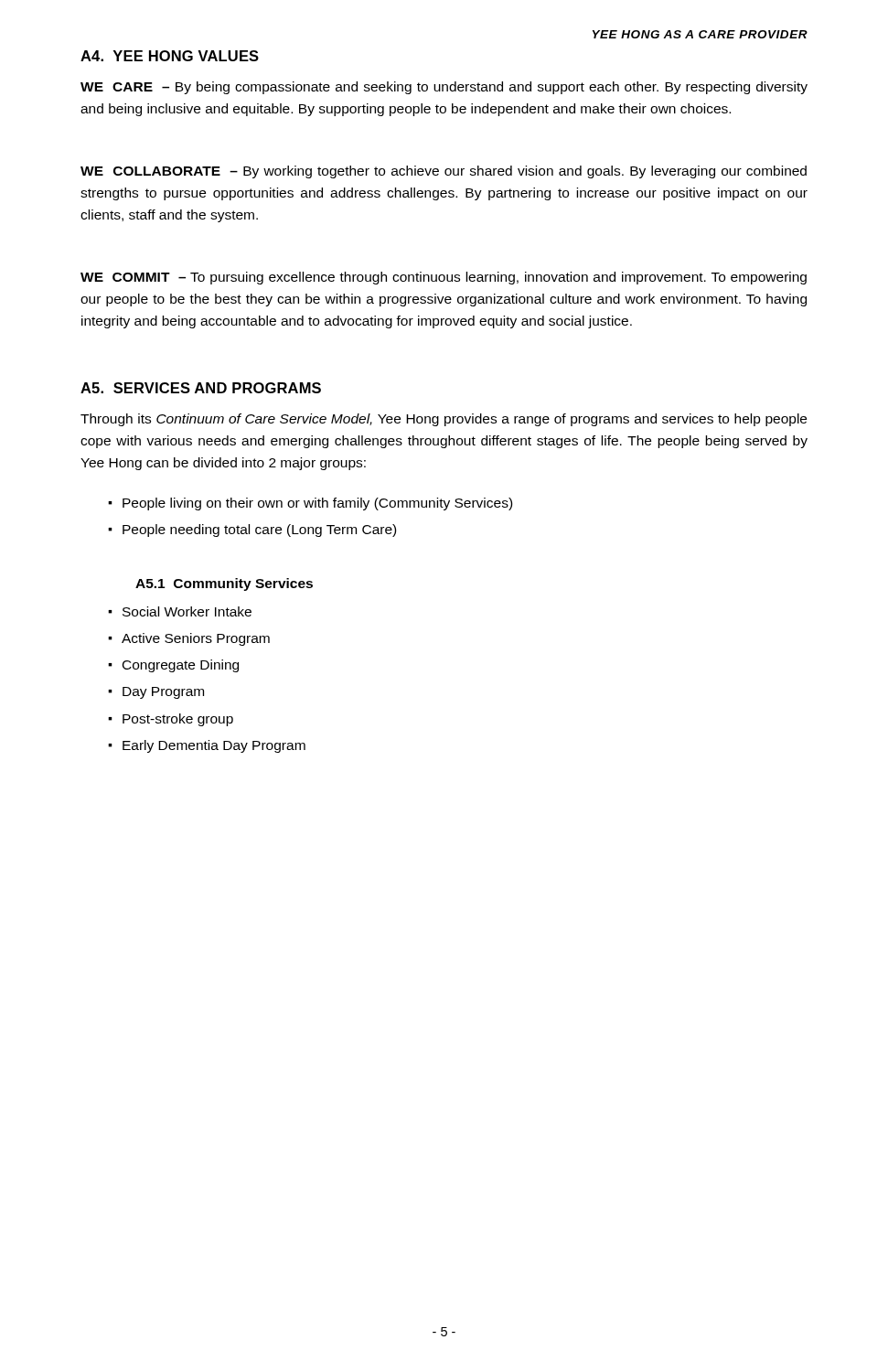Image resolution: width=888 pixels, height=1372 pixels.
Task: Find the block on this page that starts "People needing total care"
Action: (x=259, y=530)
